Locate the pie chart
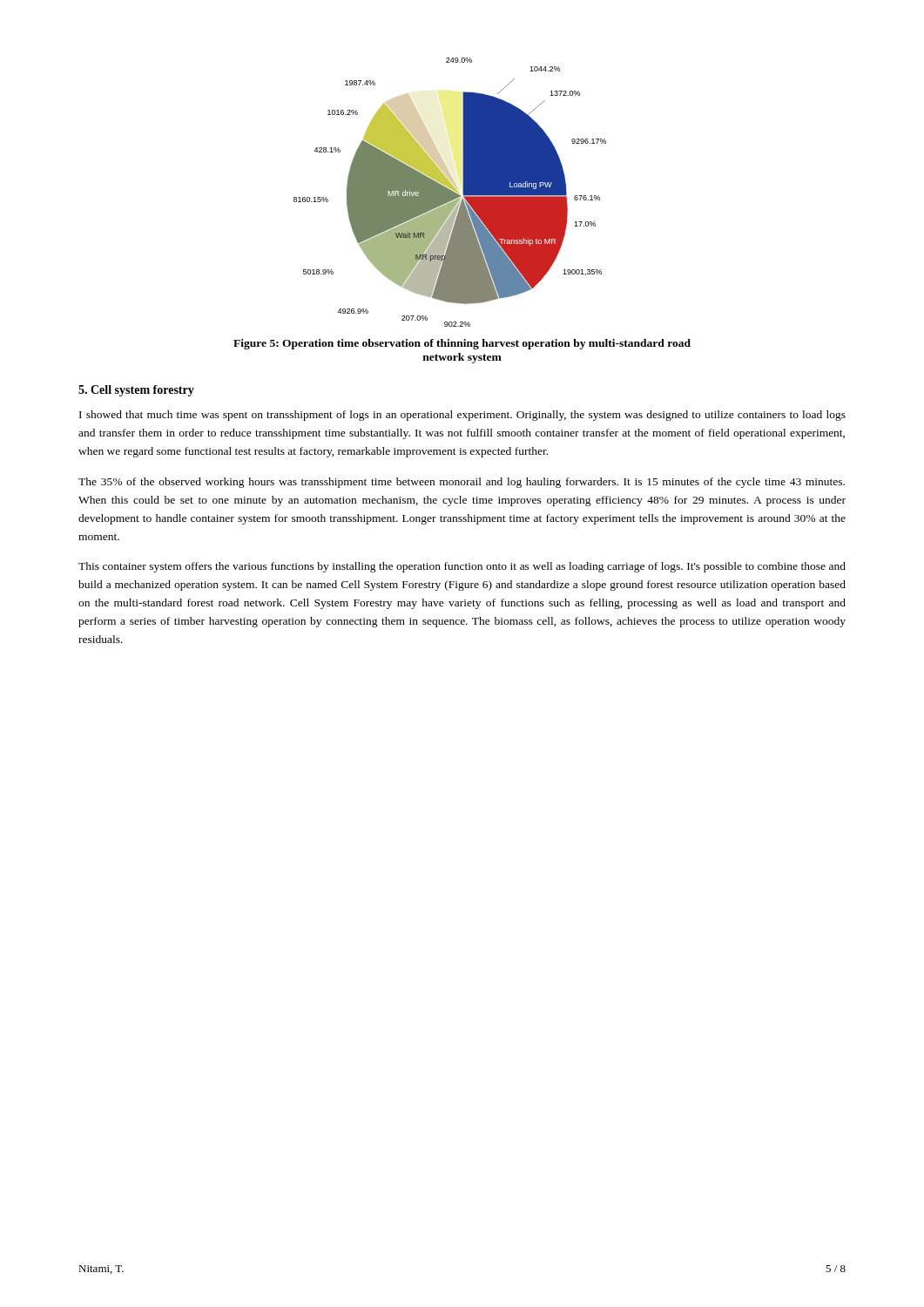 [x=462, y=192]
